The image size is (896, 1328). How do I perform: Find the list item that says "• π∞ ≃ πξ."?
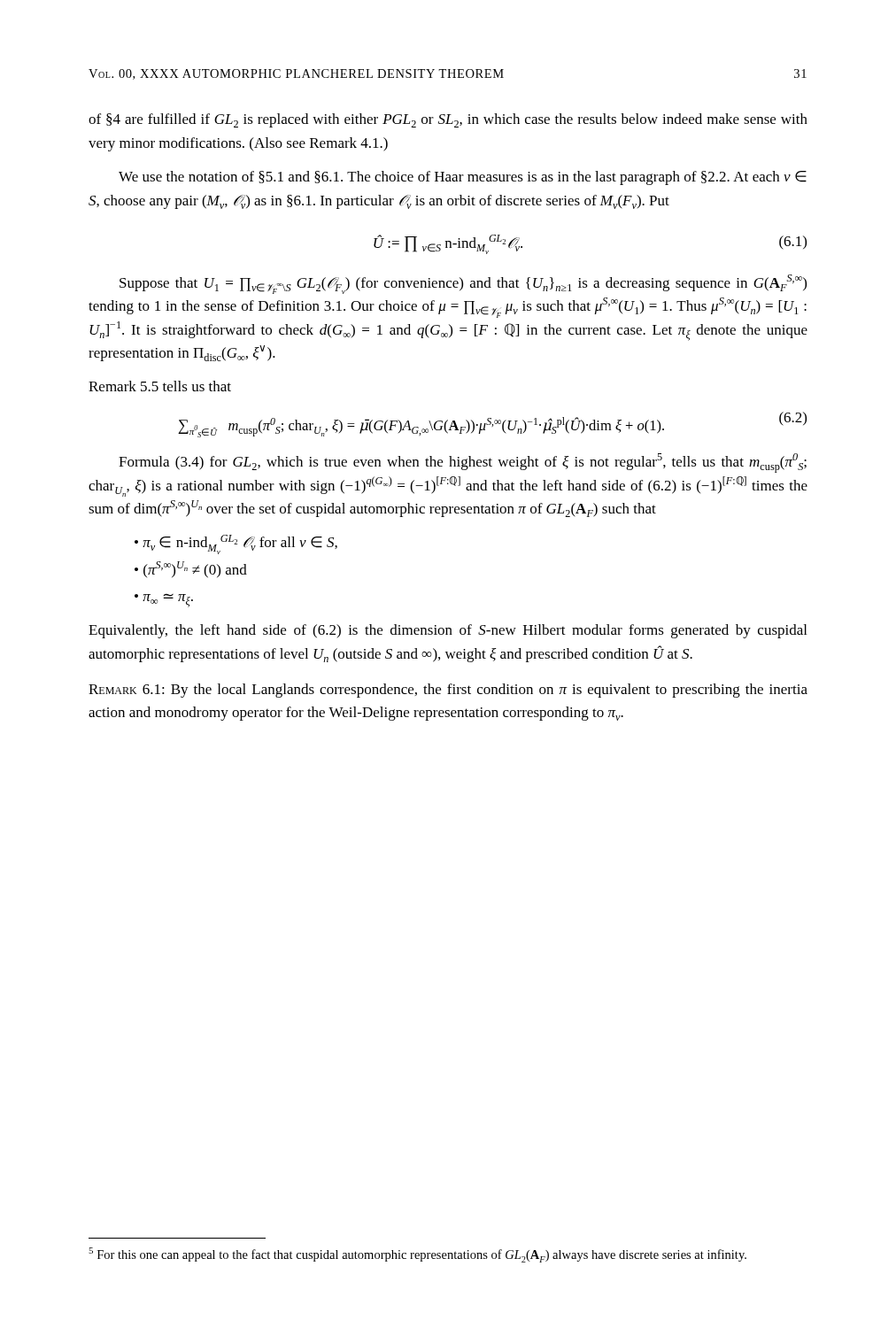[164, 598]
